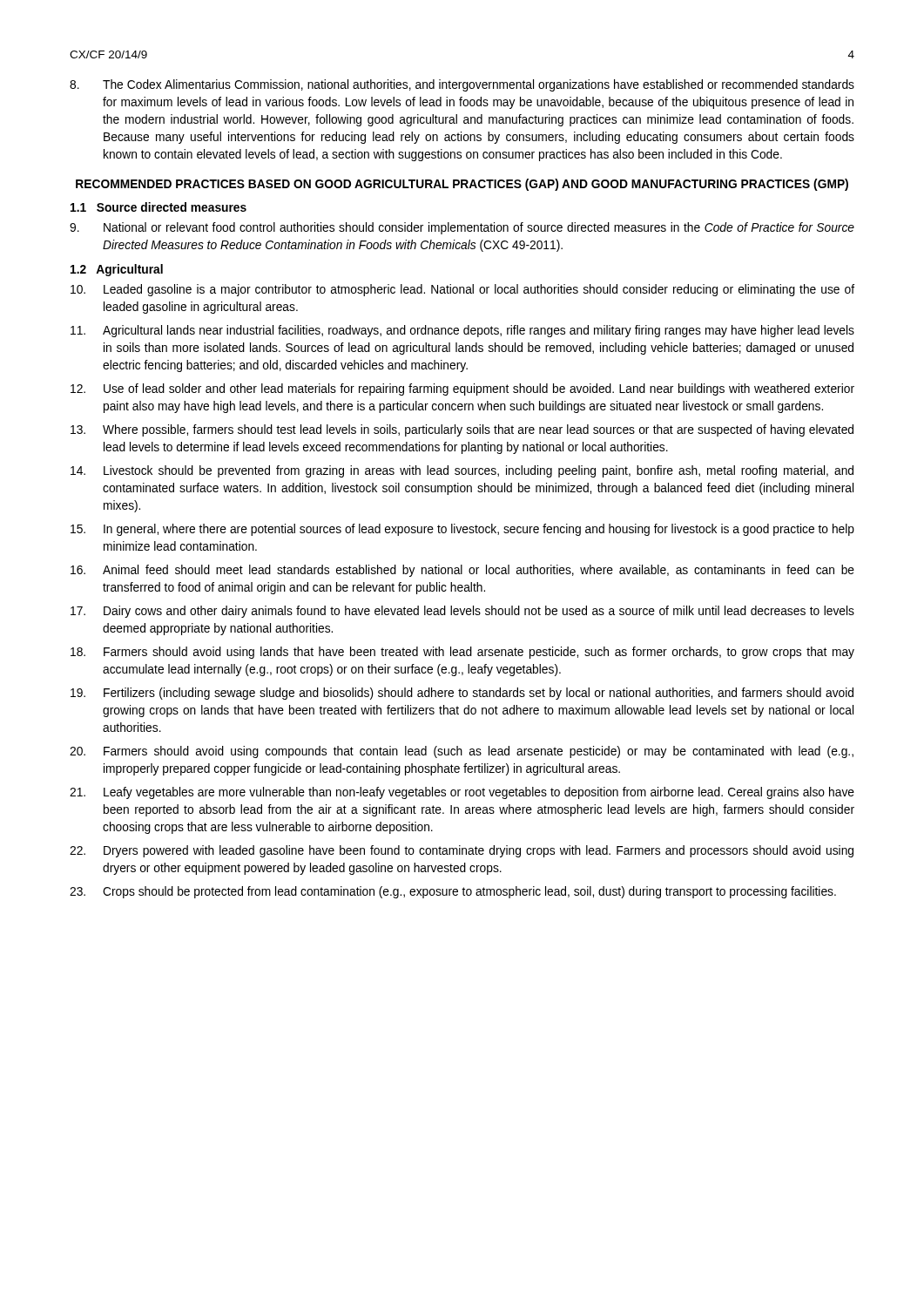The width and height of the screenshot is (924, 1307).
Task: Click the passage that begins "14. Livestock should be prevented from grazing"
Action: click(462, 489)
